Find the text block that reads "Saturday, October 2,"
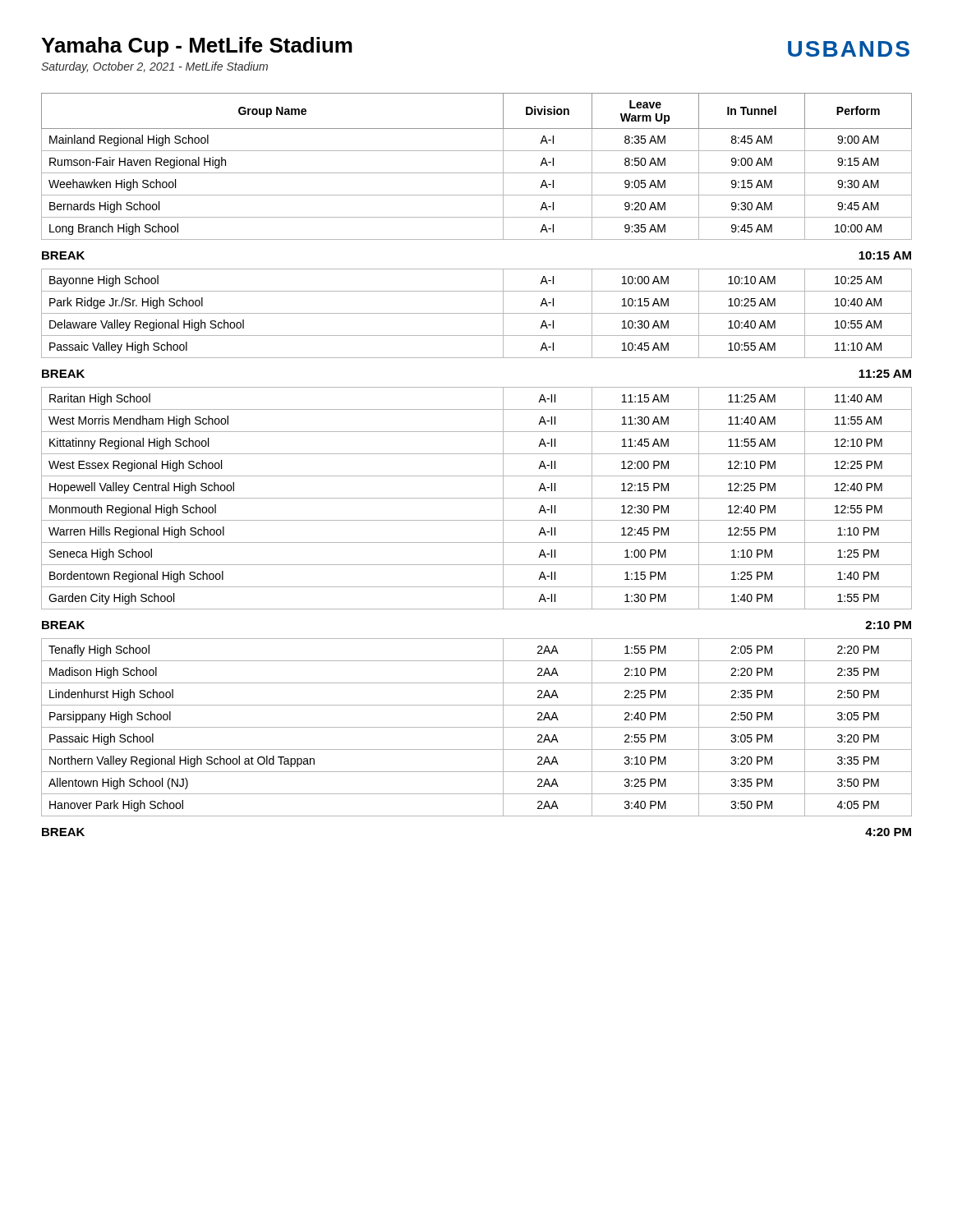This screenshot has height=1232, width=953. coord(155,67)
